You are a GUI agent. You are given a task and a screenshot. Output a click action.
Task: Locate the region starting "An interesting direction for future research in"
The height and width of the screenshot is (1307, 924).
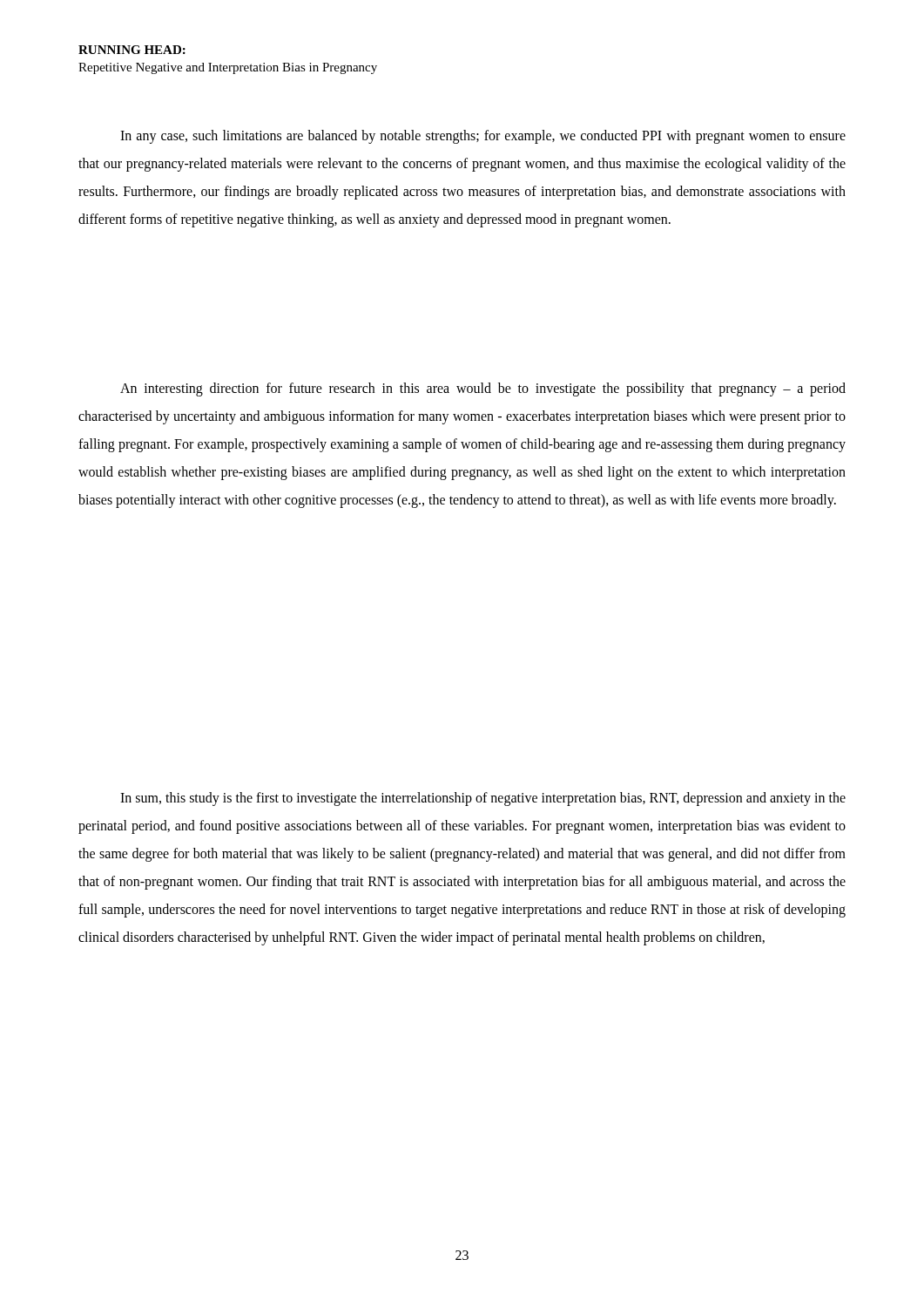[462, 444]
